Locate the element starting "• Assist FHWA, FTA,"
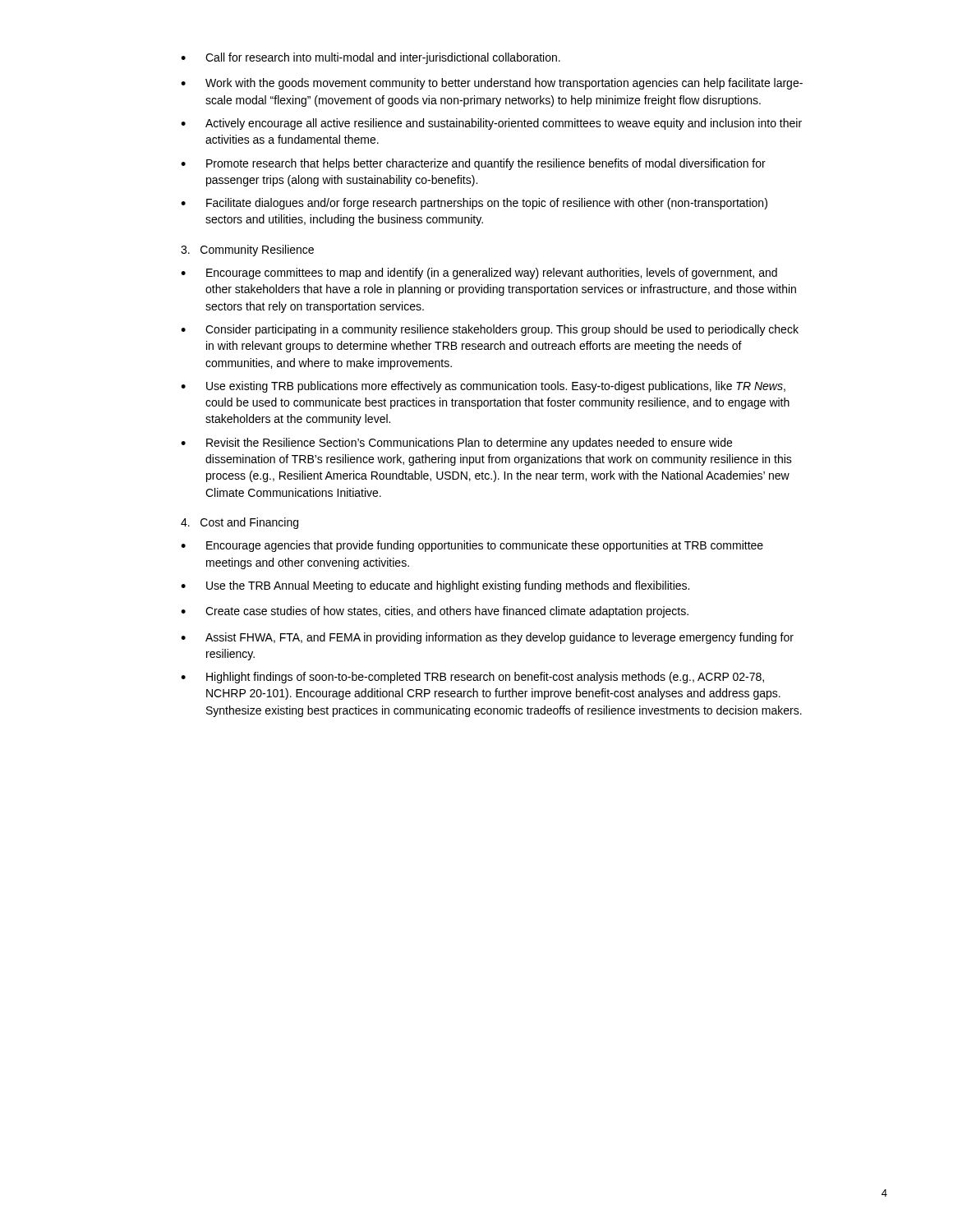 click(x=493, y=646)
